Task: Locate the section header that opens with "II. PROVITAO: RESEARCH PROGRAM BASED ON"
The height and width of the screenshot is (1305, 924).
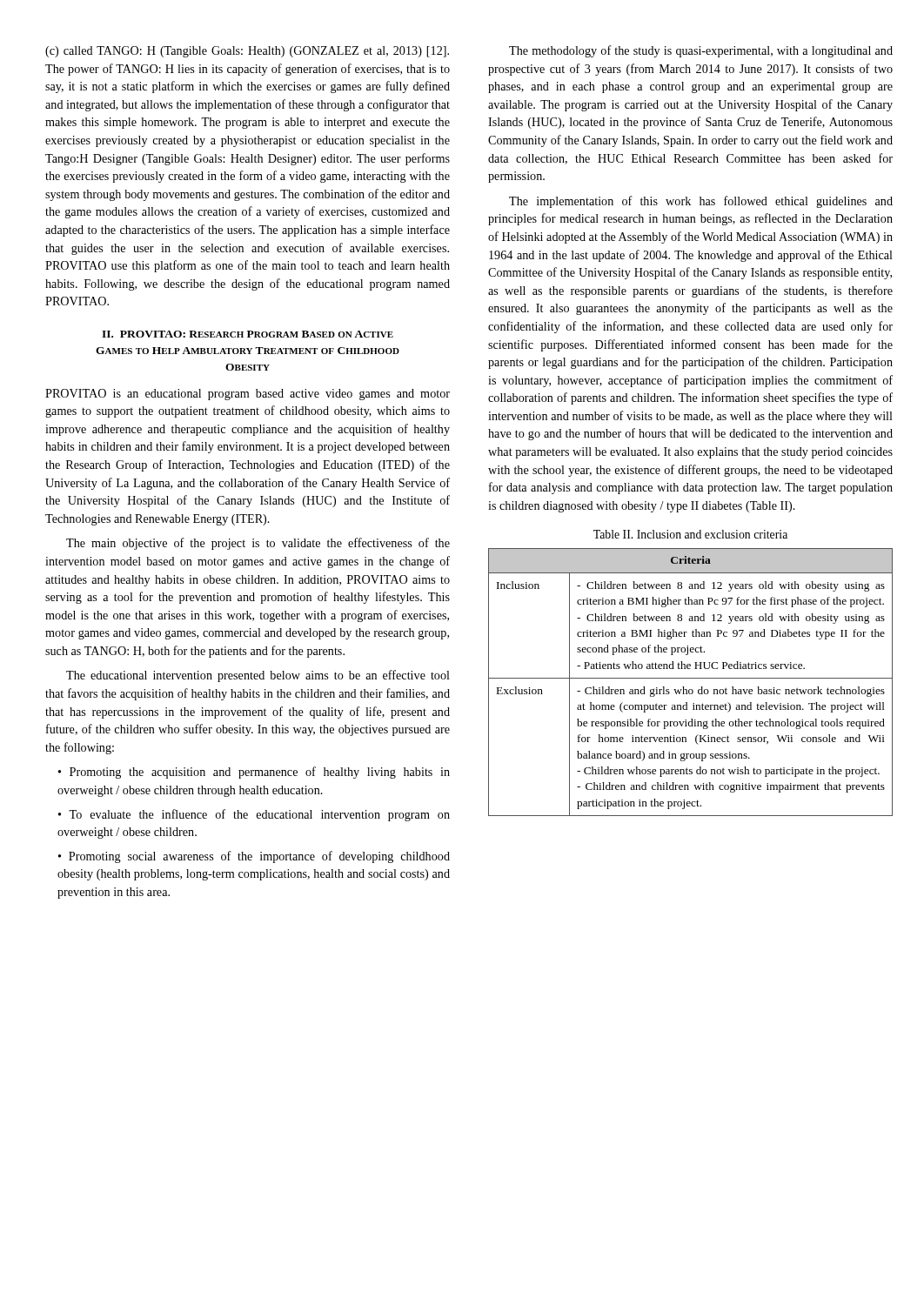Action: coord(248,350)
